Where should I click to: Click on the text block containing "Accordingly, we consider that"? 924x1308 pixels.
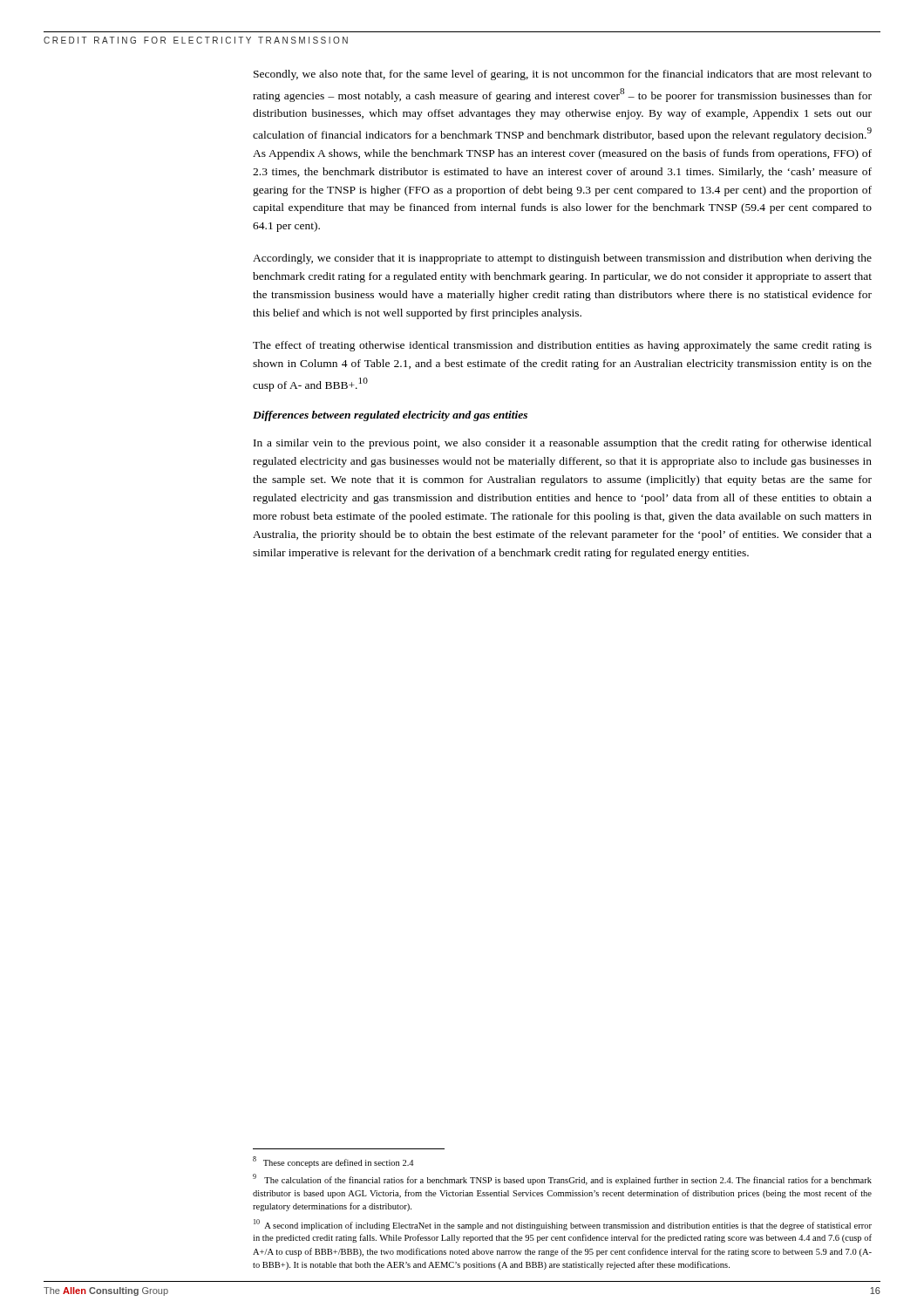click(x=562, y=285)
